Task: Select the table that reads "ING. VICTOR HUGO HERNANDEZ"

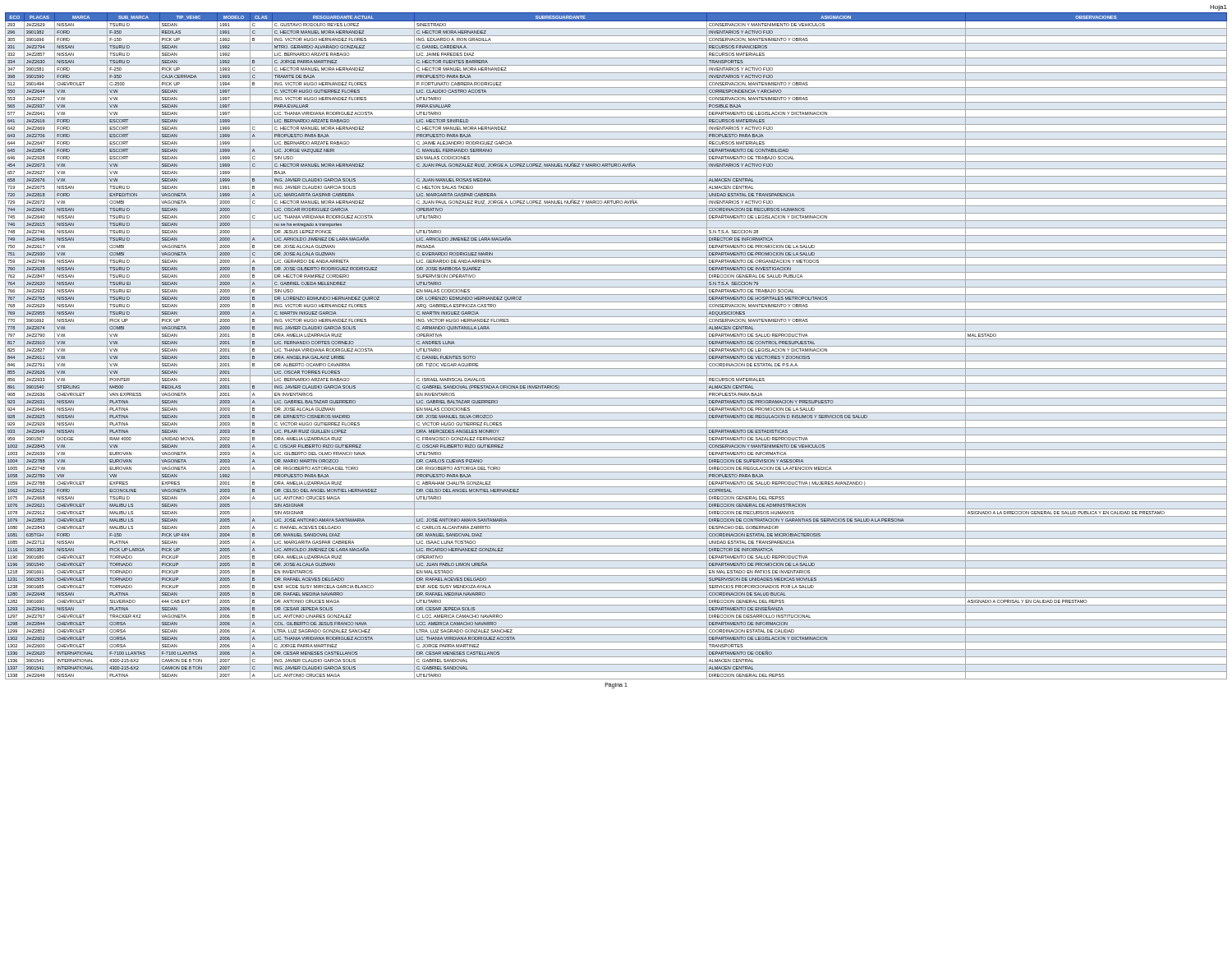Action: (x=616, y=346)
